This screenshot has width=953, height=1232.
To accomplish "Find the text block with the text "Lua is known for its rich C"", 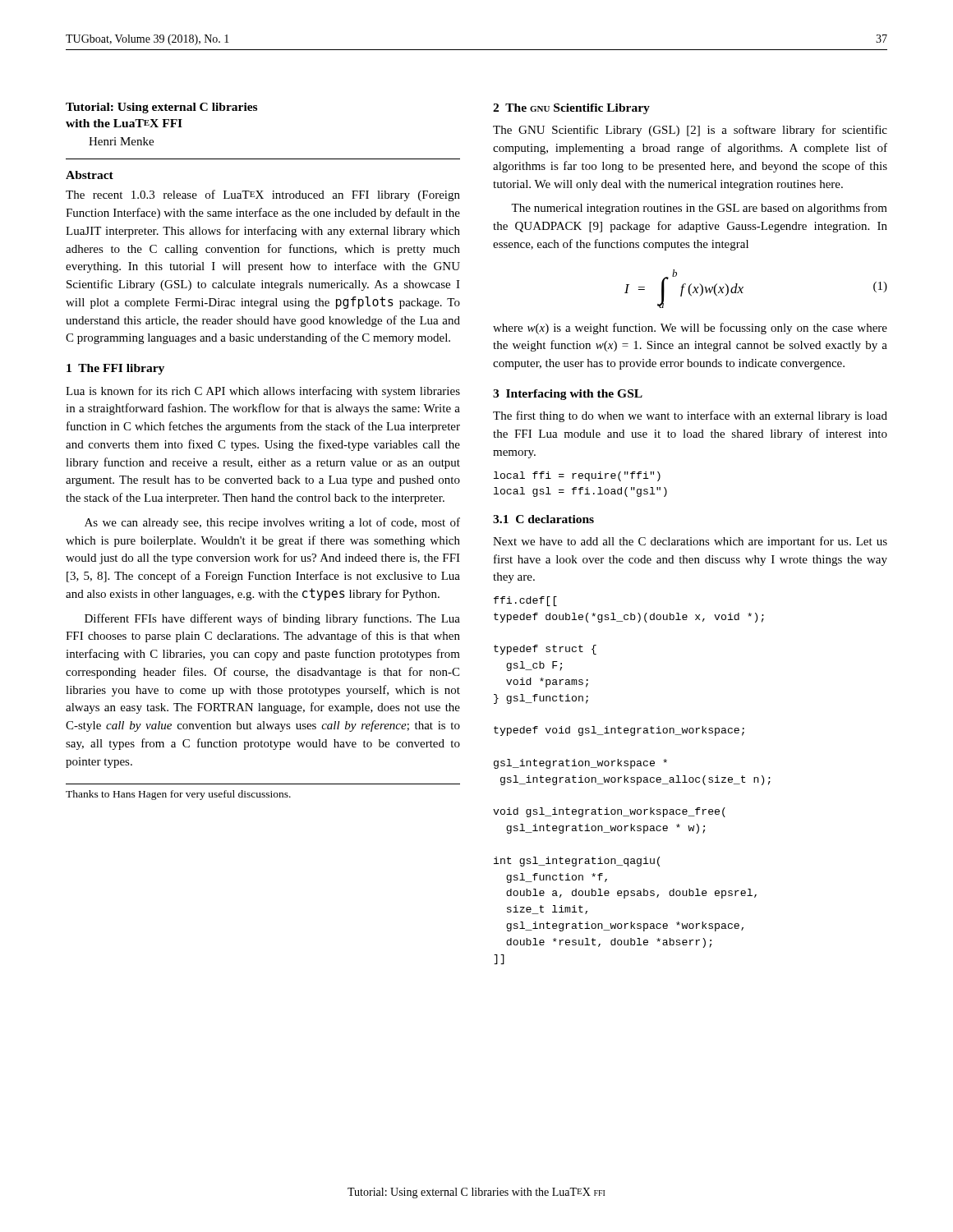I will (263, 445).
